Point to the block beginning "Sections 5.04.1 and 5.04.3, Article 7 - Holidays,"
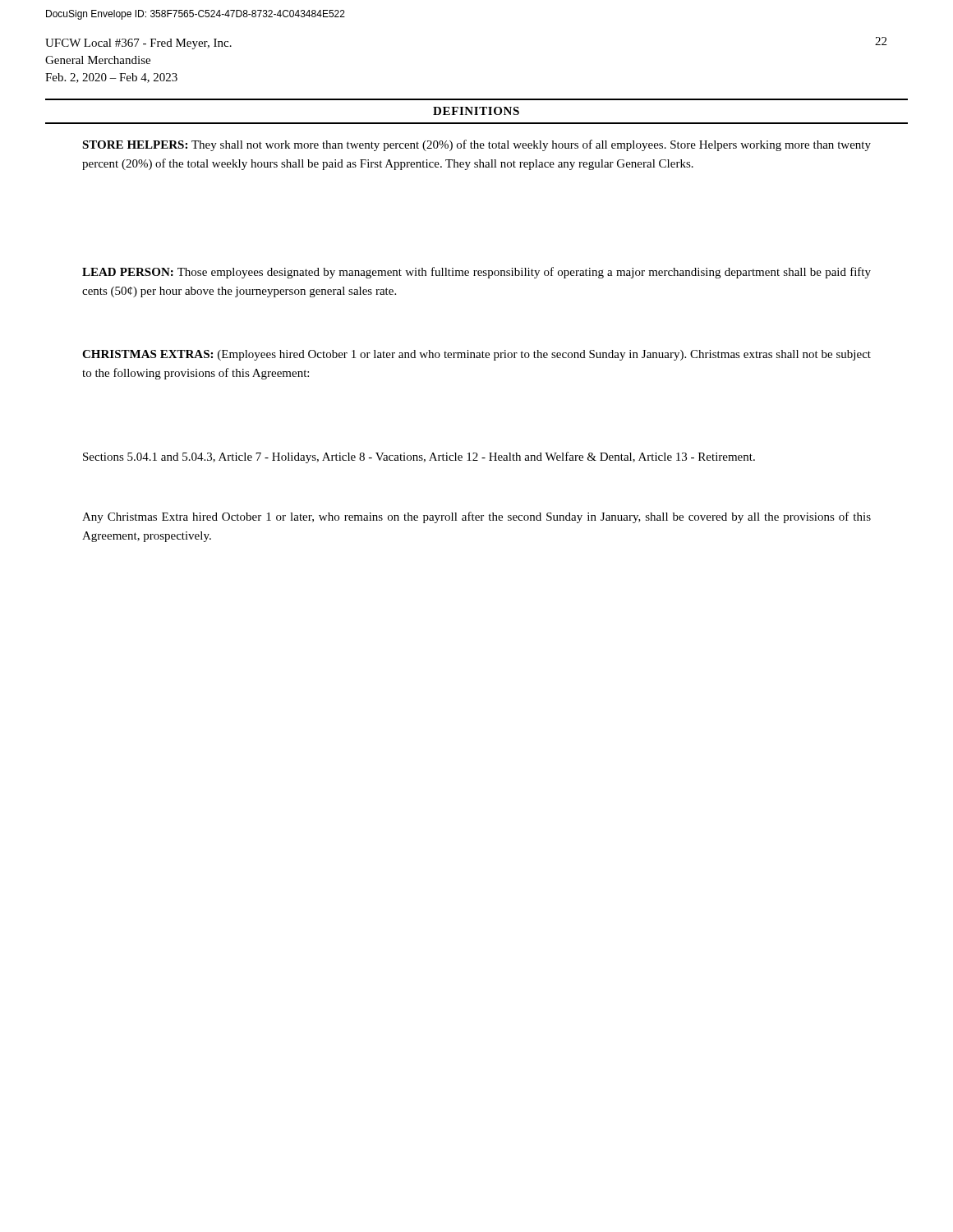Image resolution: width=953 pixels, height=1232 pixels. point(419,457)
